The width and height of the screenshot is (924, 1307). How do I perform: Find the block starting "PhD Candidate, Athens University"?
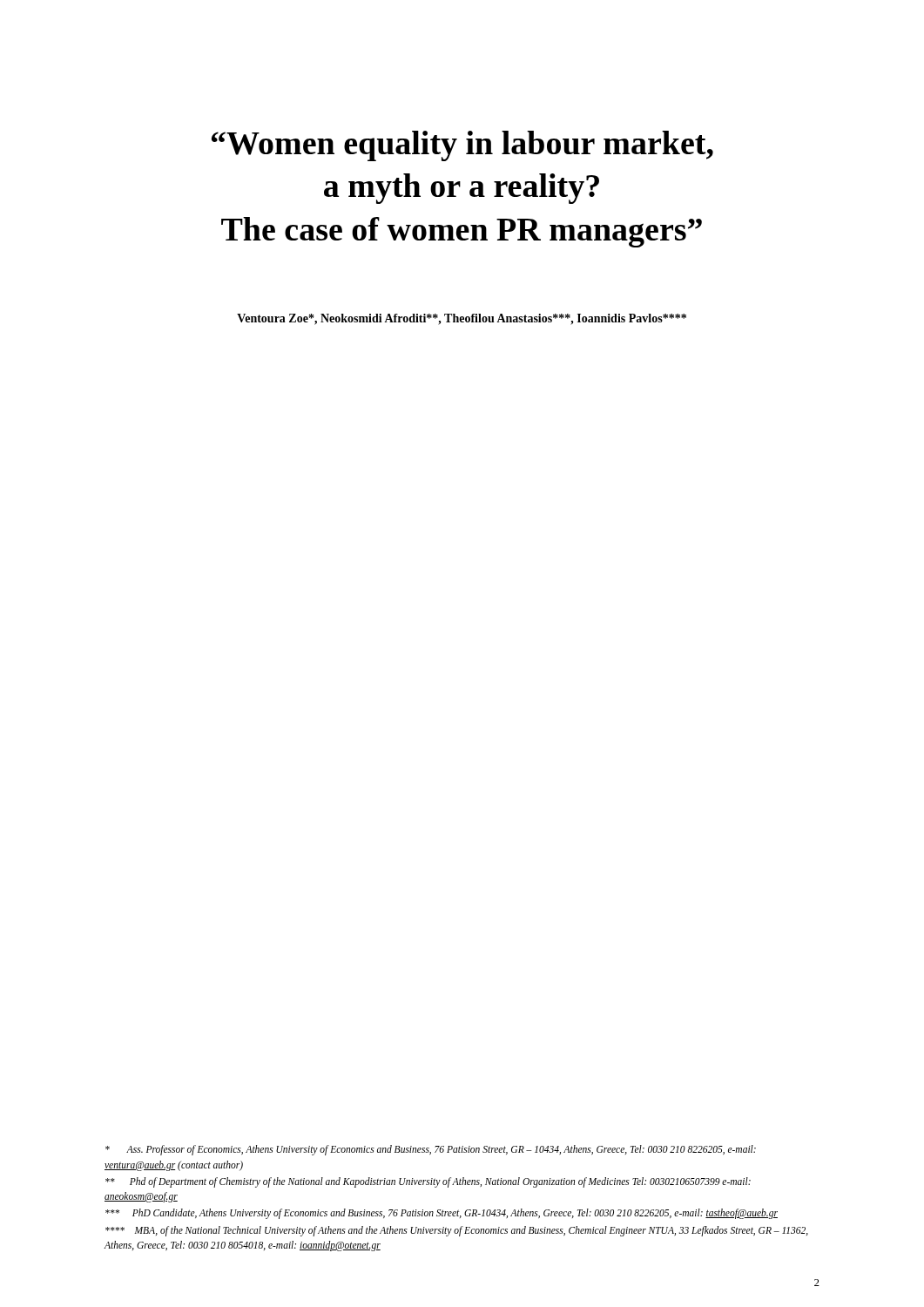tap(441, 1213)
